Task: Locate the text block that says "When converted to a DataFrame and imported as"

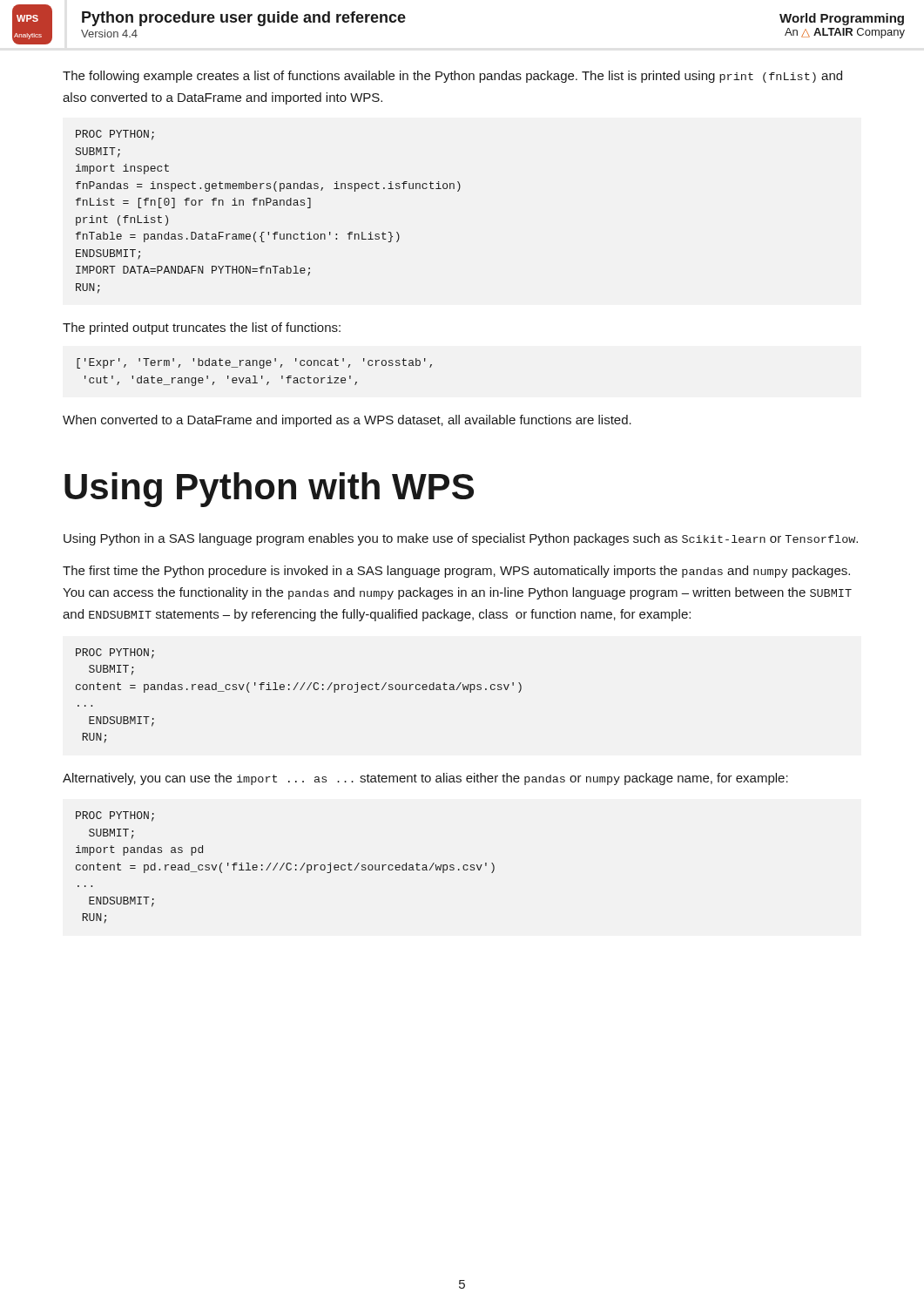Action: coord(347,420)
